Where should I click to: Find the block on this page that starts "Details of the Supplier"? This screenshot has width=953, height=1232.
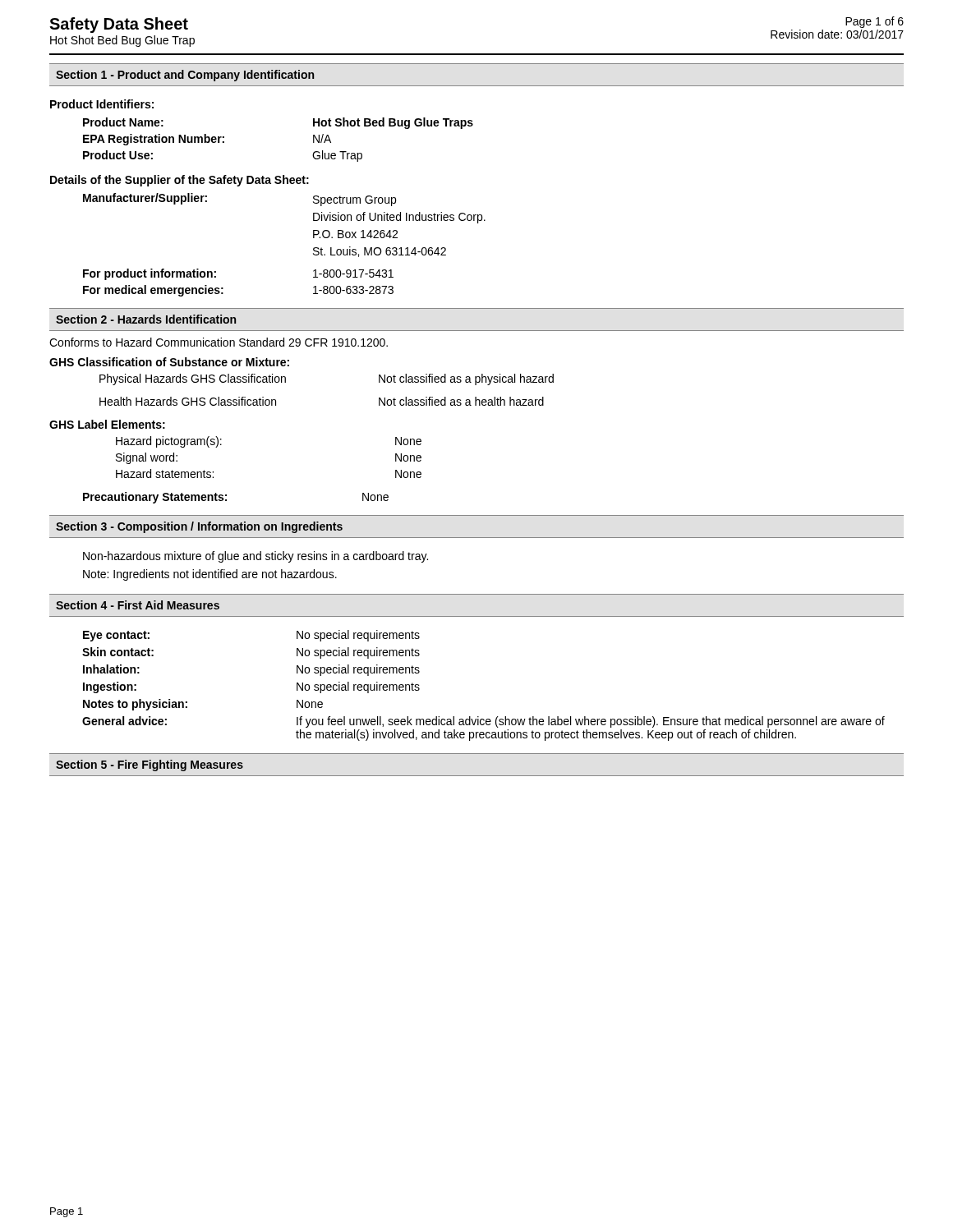point(179,180)
